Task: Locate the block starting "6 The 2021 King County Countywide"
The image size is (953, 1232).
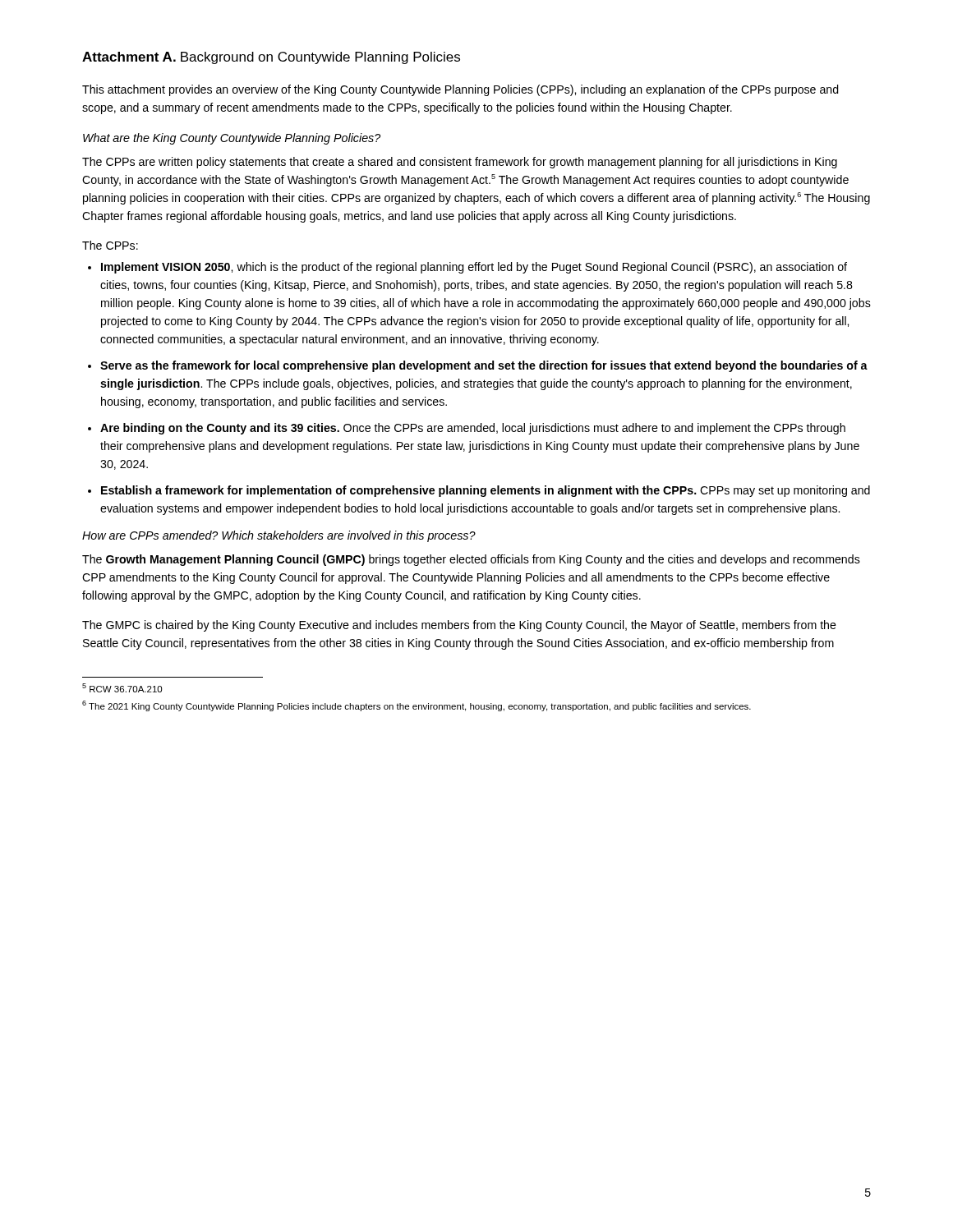Action: point(417,705)
